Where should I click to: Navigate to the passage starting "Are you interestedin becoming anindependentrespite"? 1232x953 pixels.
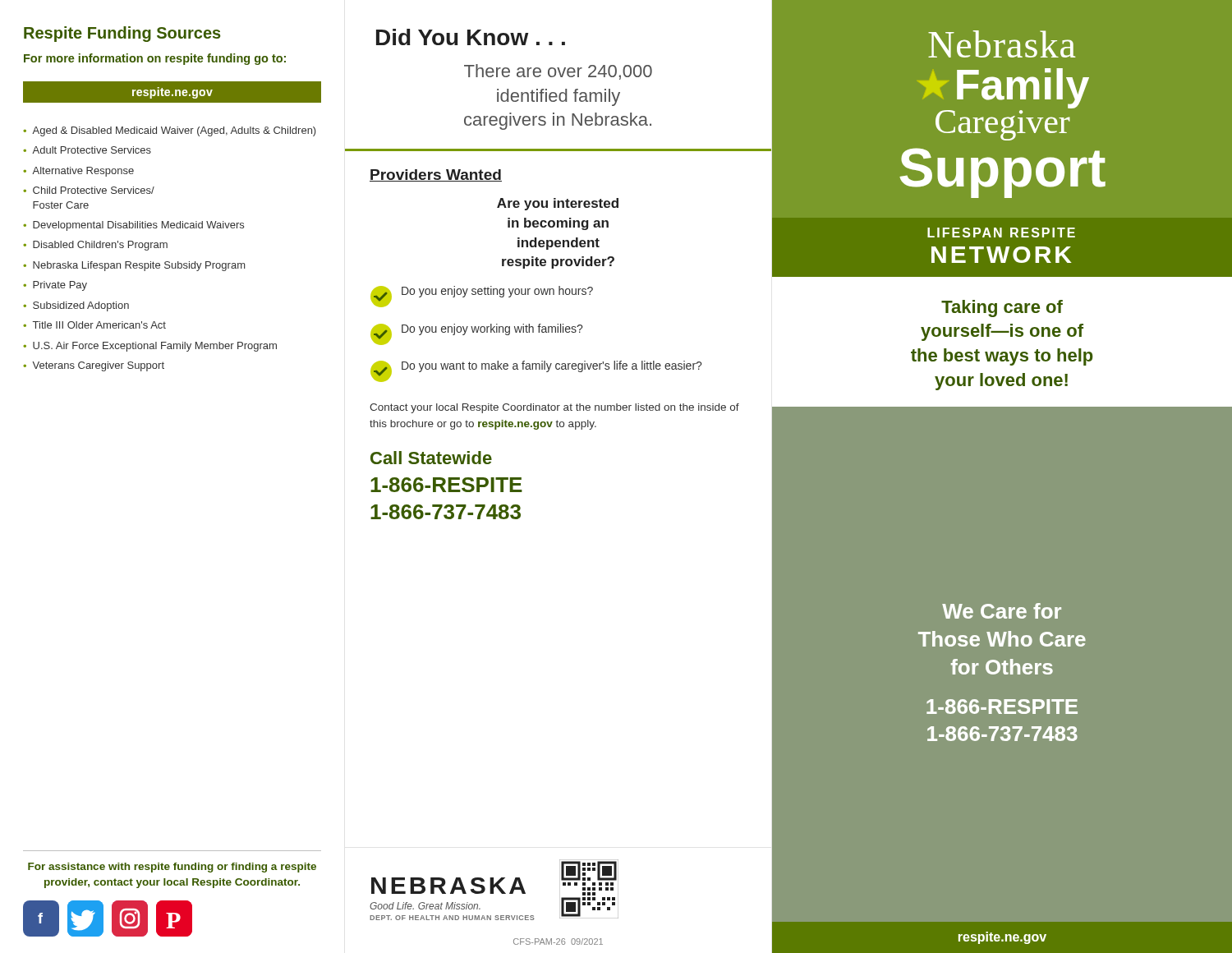click(x=558, y=233)
